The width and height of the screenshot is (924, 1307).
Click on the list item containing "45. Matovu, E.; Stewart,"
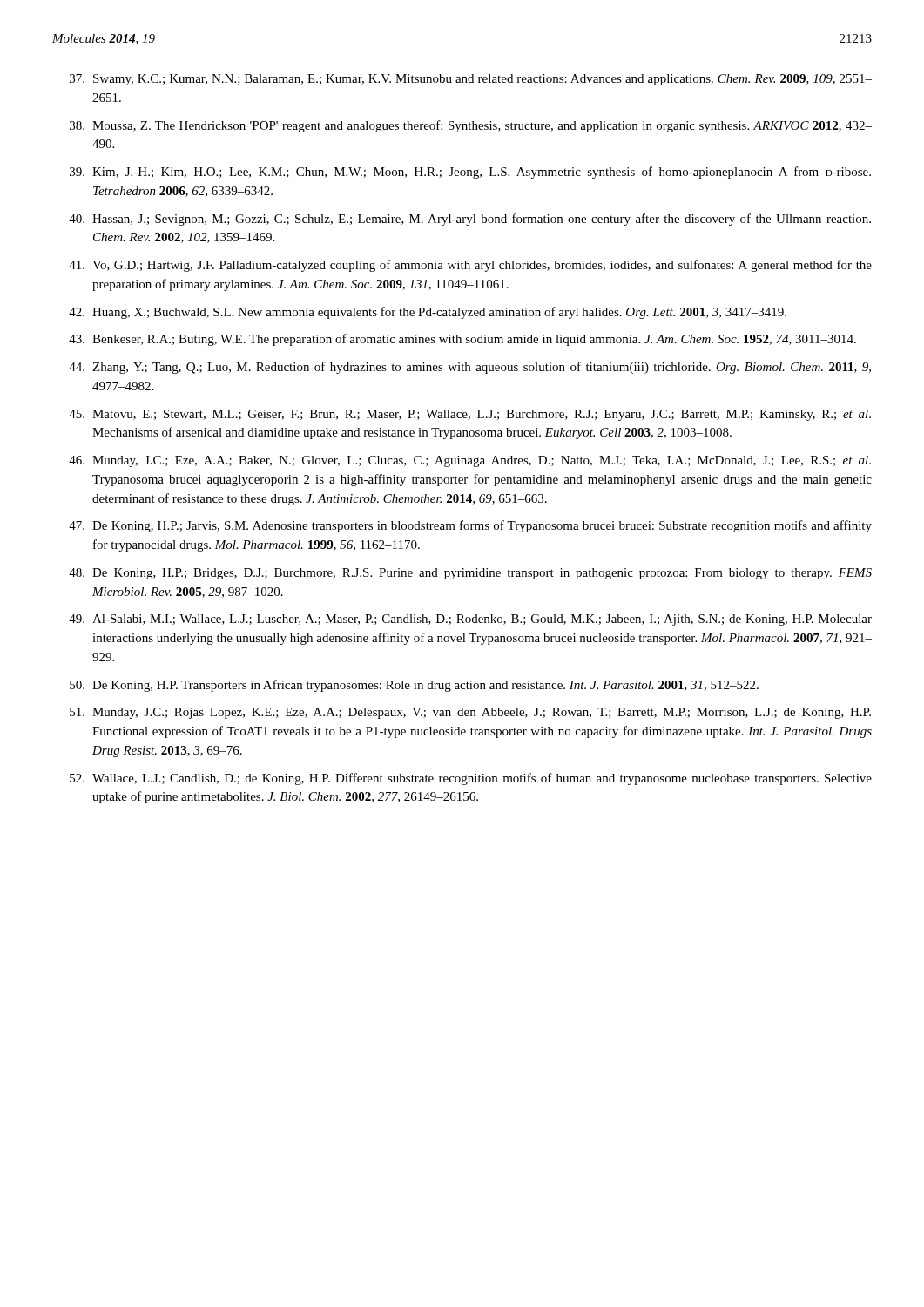pos(462,424)
